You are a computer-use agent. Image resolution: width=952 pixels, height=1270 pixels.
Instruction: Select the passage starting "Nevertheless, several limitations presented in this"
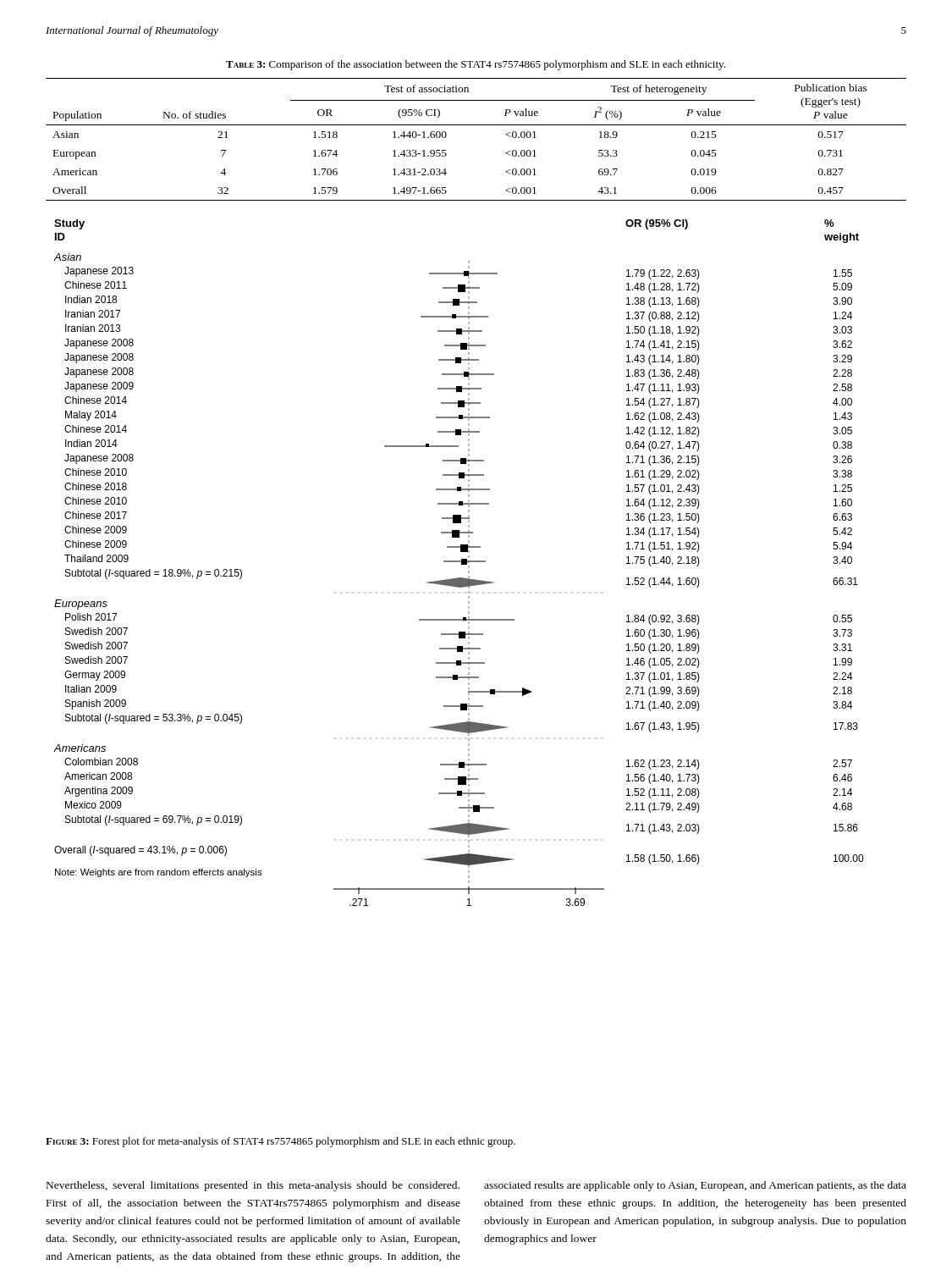pos(253,1224)
